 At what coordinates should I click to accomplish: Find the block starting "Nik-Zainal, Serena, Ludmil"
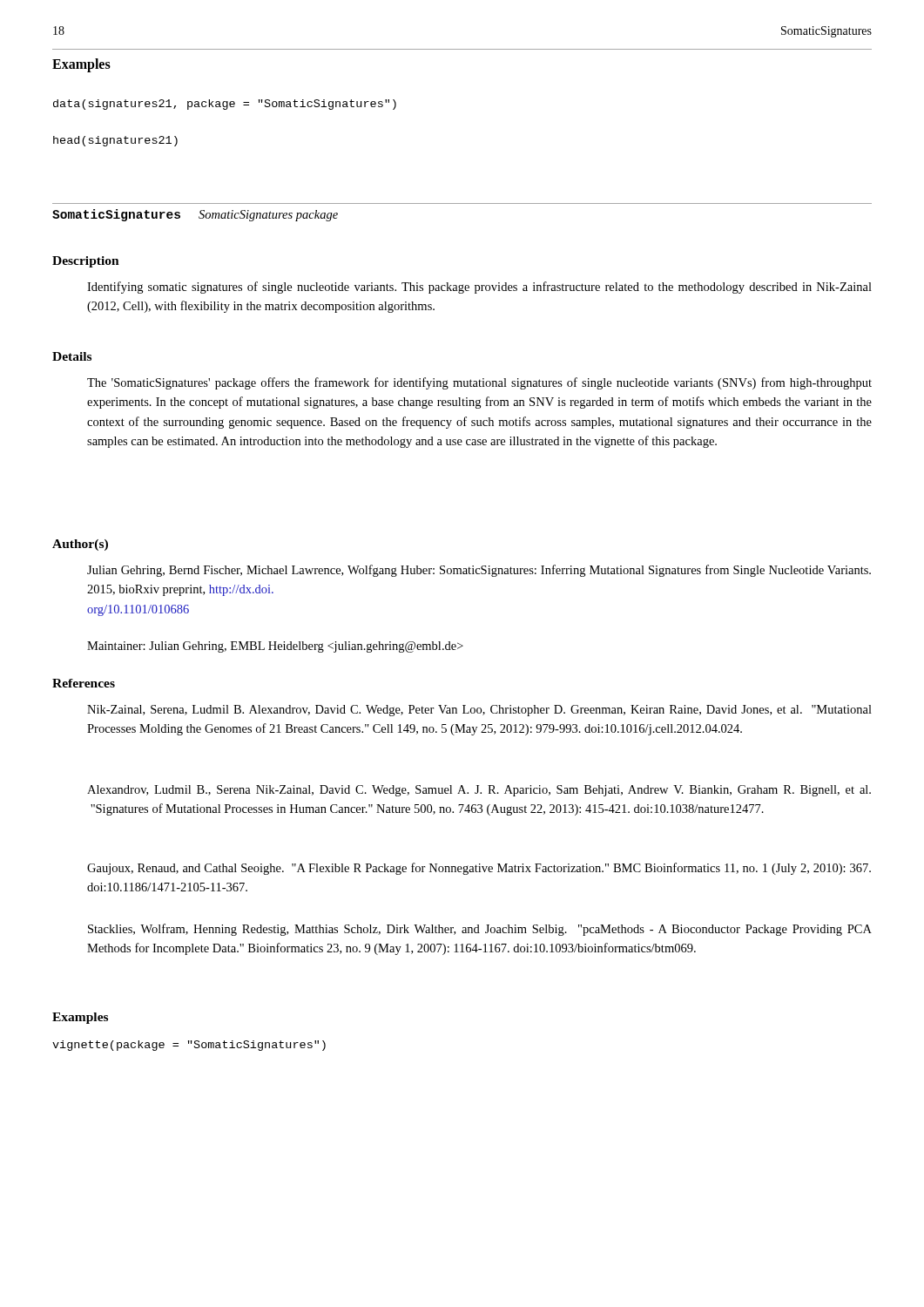pyautogui.click(x=479, y=719)
